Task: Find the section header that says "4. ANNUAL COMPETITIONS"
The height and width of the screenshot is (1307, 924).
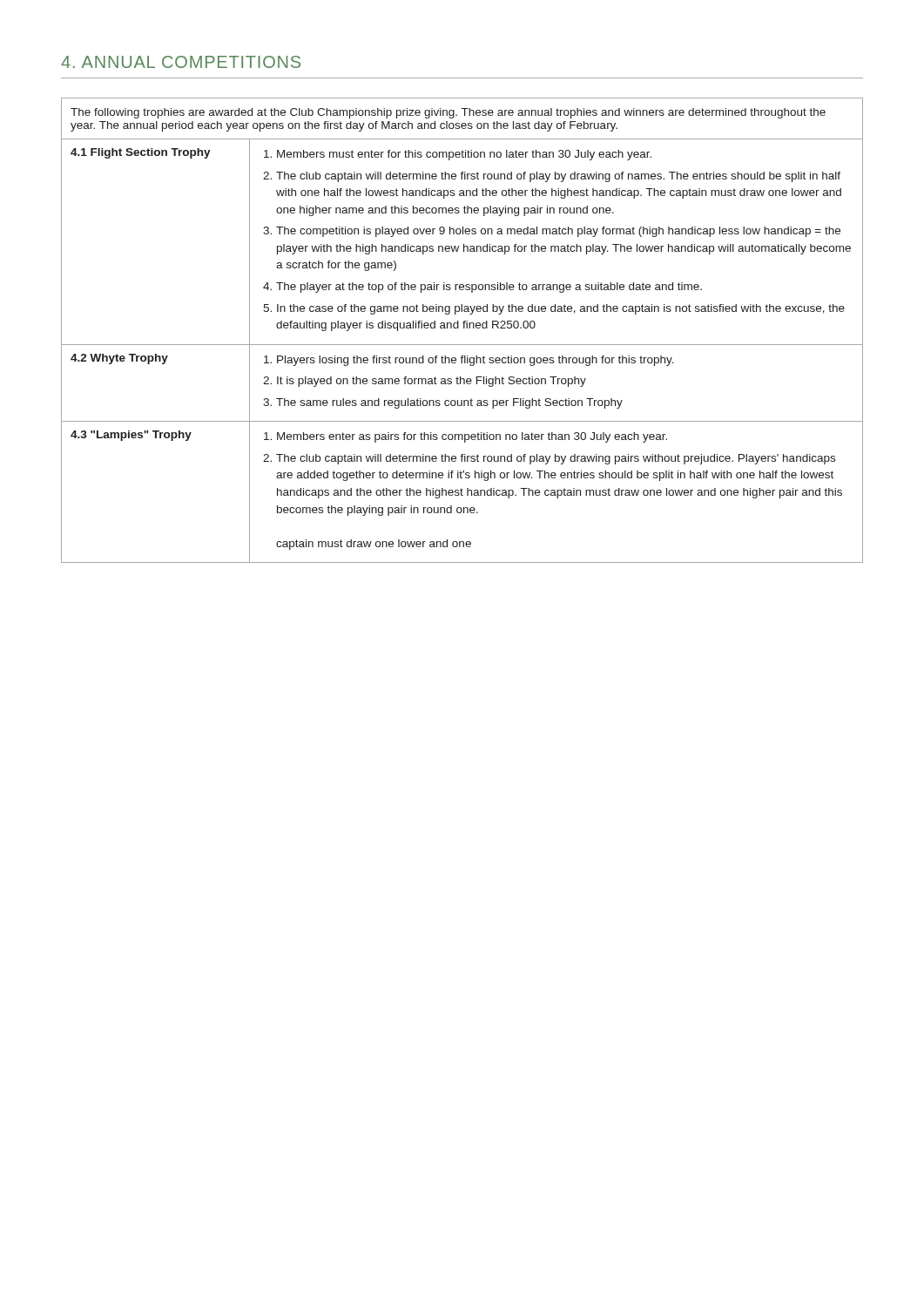Action: (x=181, y=62)
